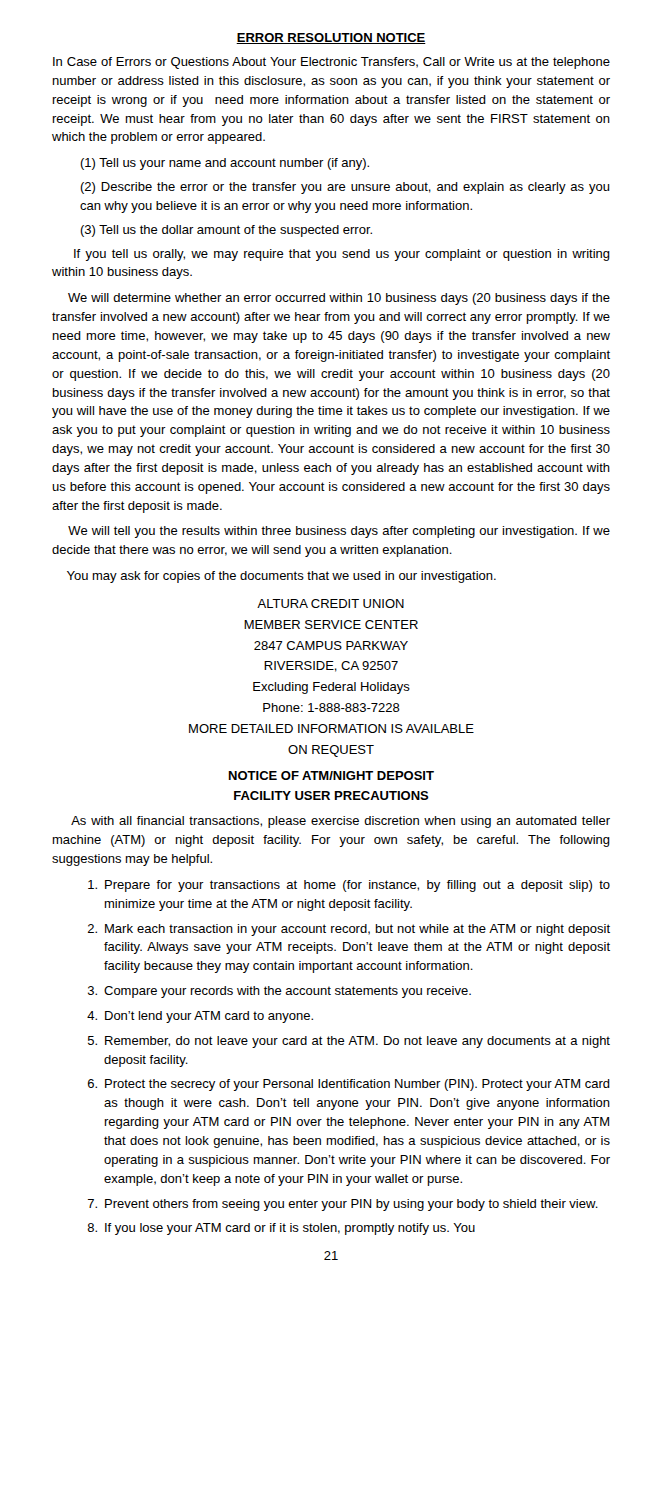Click on the block starting "7. Prevent others from seeing you"
The image size is (662, 1500).
340,1204
